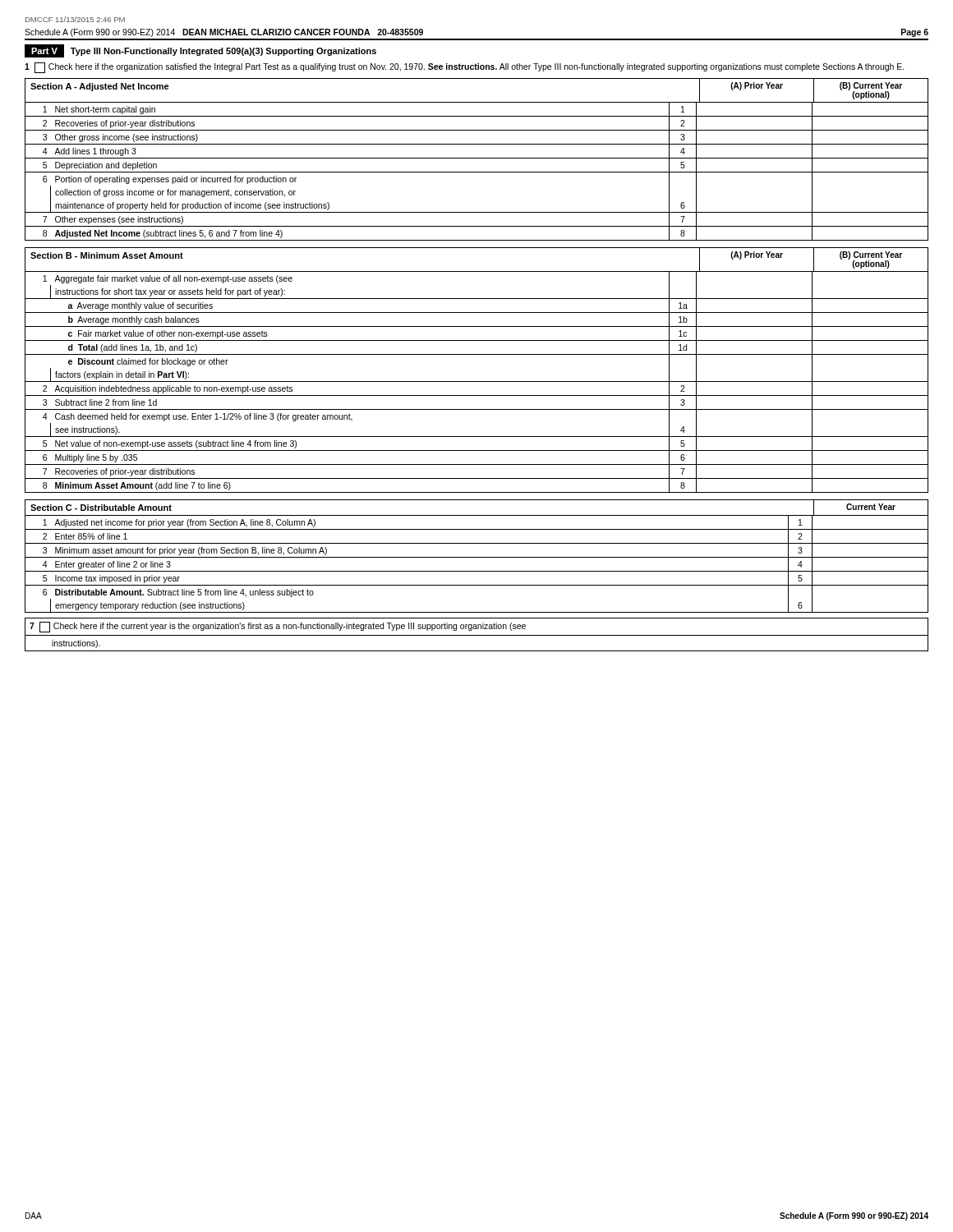Click on the table containing "instructions for short tax"
This screenshot has width=953, height=1232.
pyautogui.click(x=476, y=382)
